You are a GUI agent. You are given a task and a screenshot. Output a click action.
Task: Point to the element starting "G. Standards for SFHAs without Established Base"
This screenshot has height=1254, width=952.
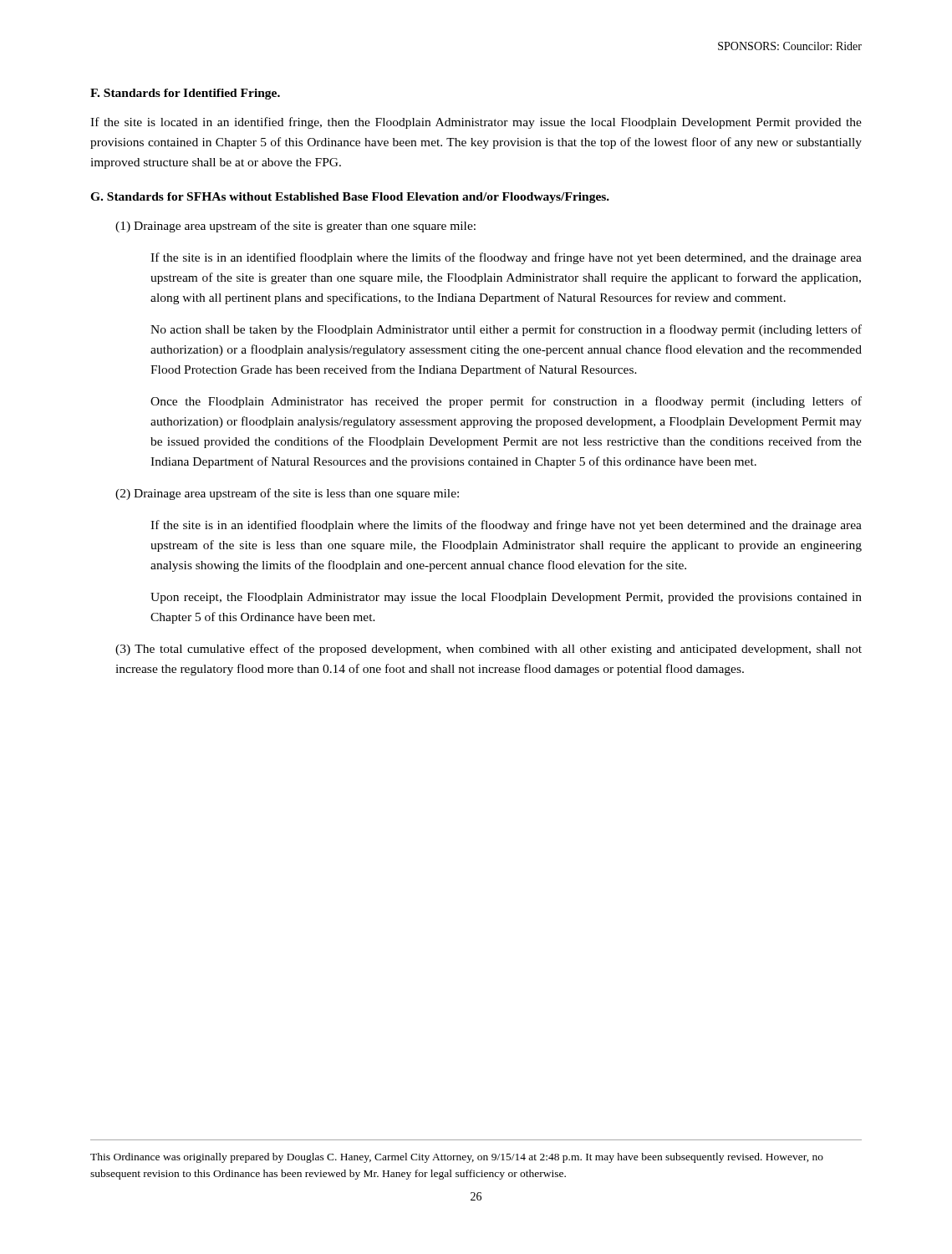tap(350, 196)
